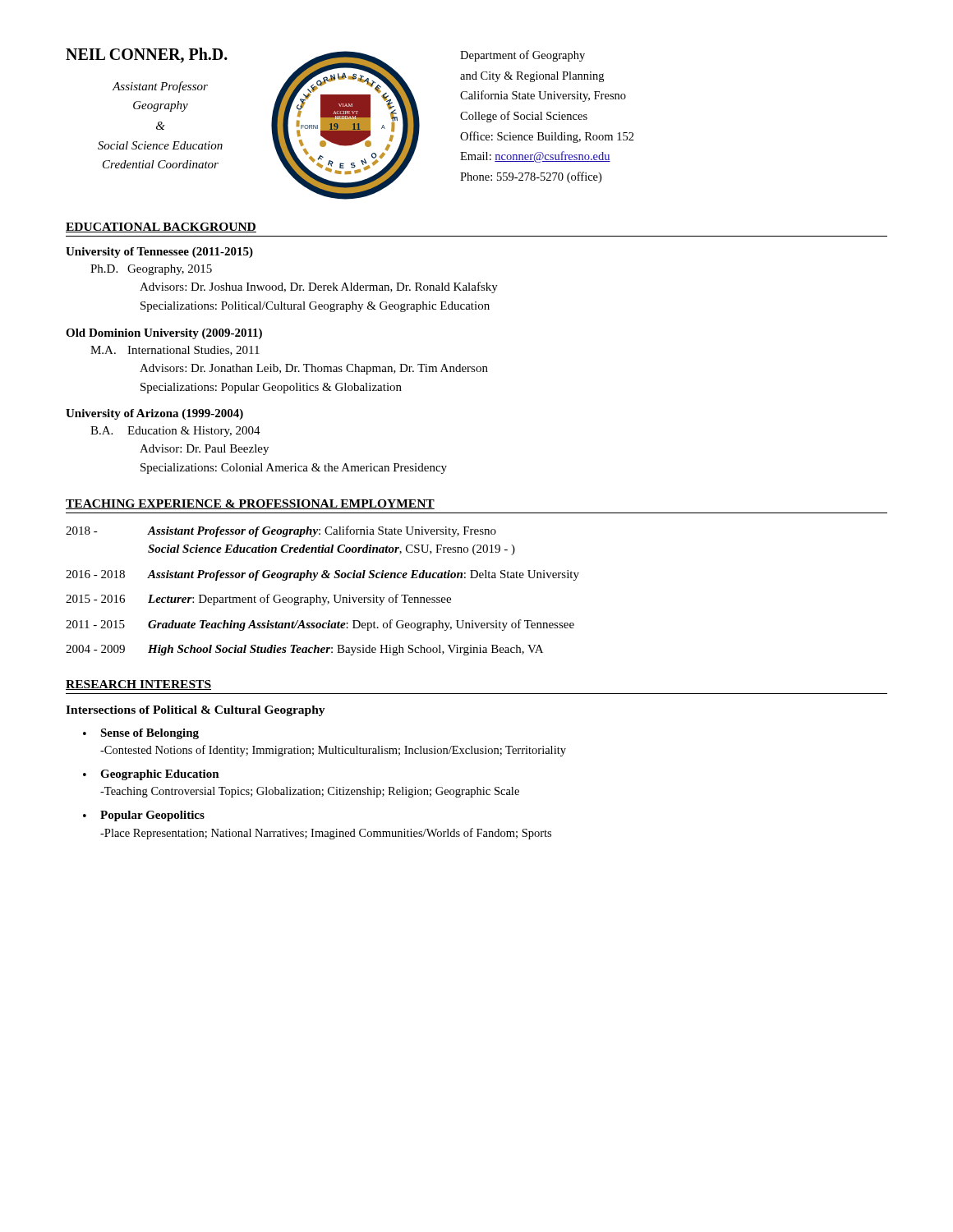This screenshot has width=953, height=1232.
Task: Click on the list item containing "2016 - 2018"
Action: point(476,574)
